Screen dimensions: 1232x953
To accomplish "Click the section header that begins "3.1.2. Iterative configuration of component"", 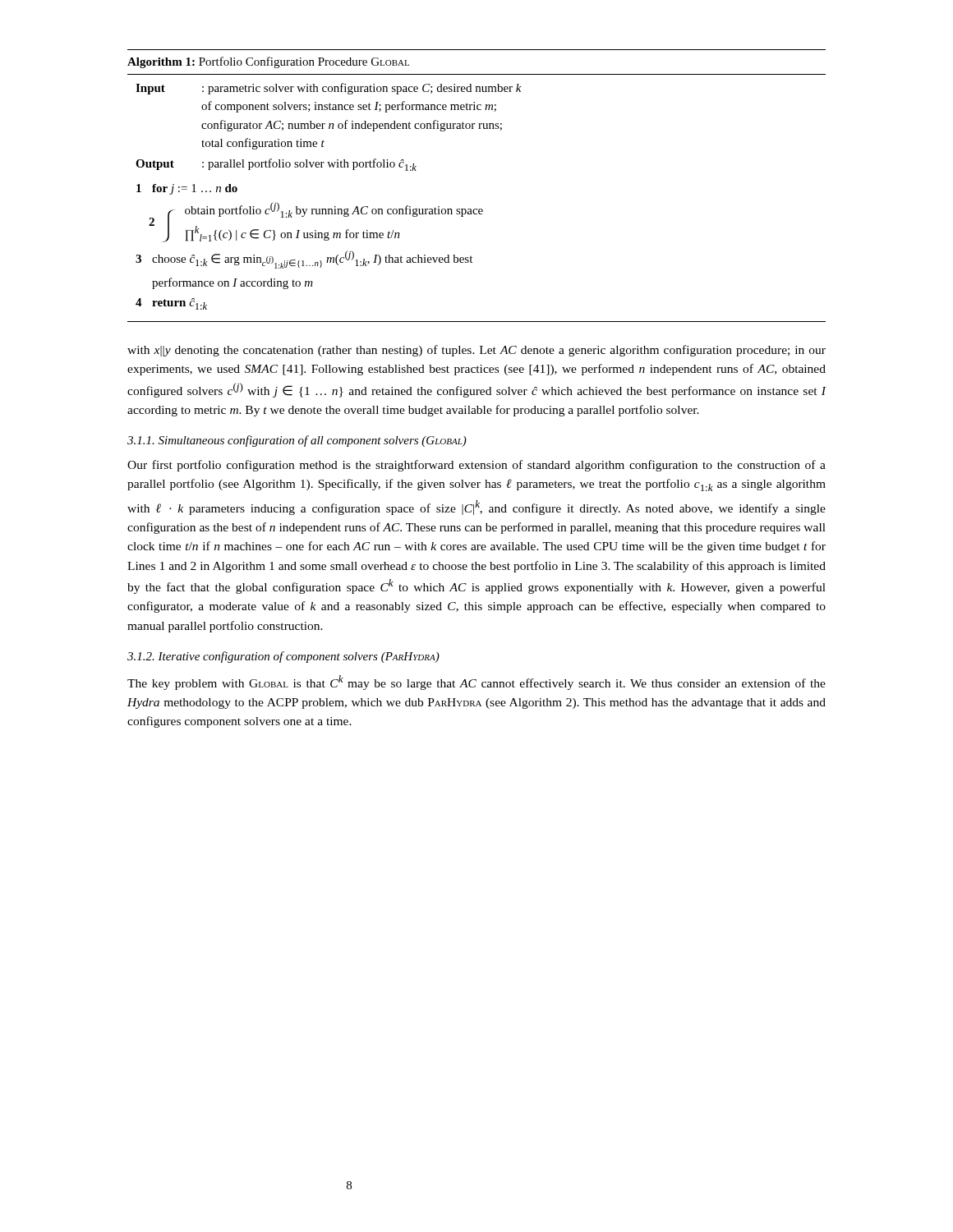I will point(283,656).
